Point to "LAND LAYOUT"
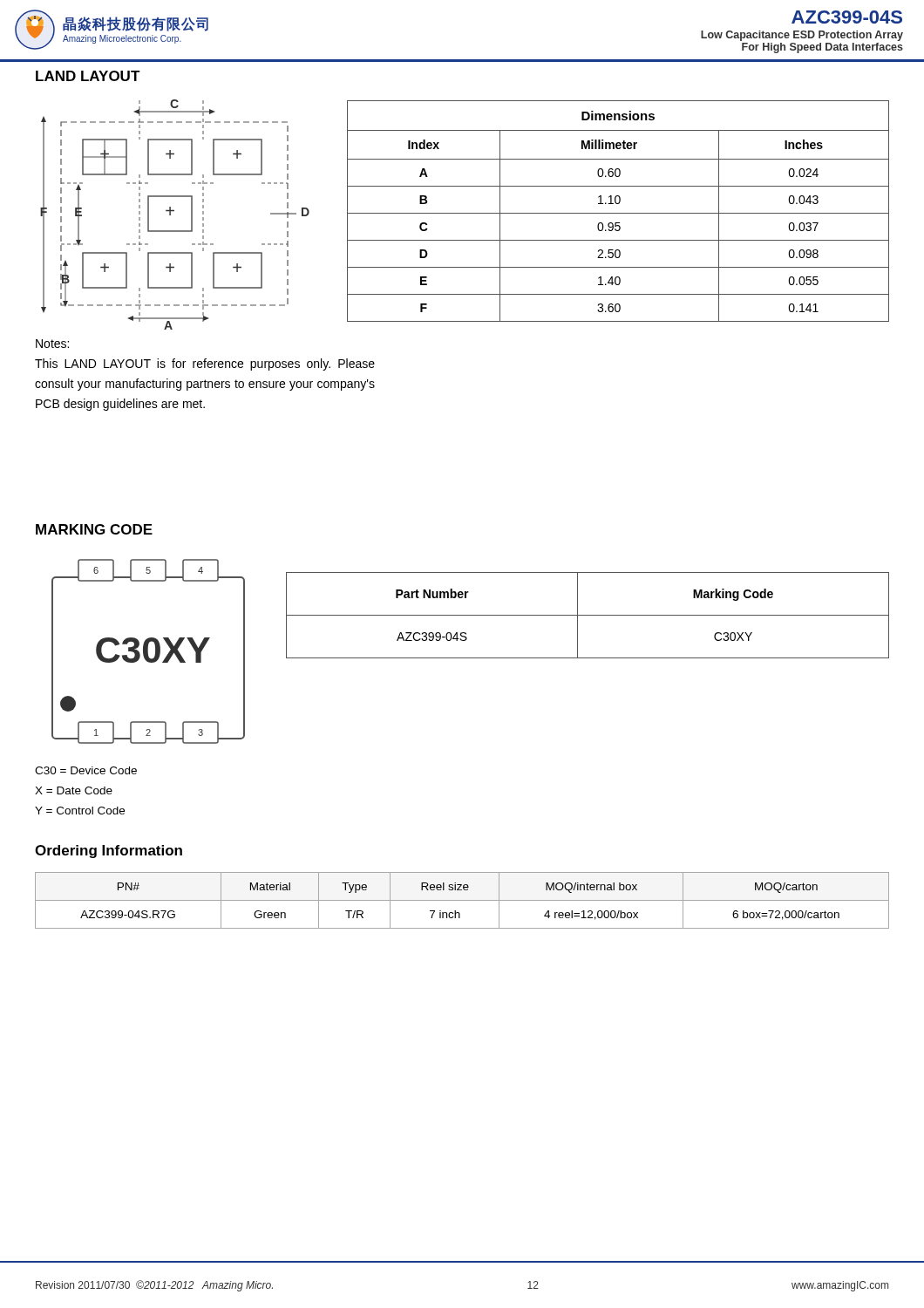Viewport: 924px width, 1308px height. (87, 76)
